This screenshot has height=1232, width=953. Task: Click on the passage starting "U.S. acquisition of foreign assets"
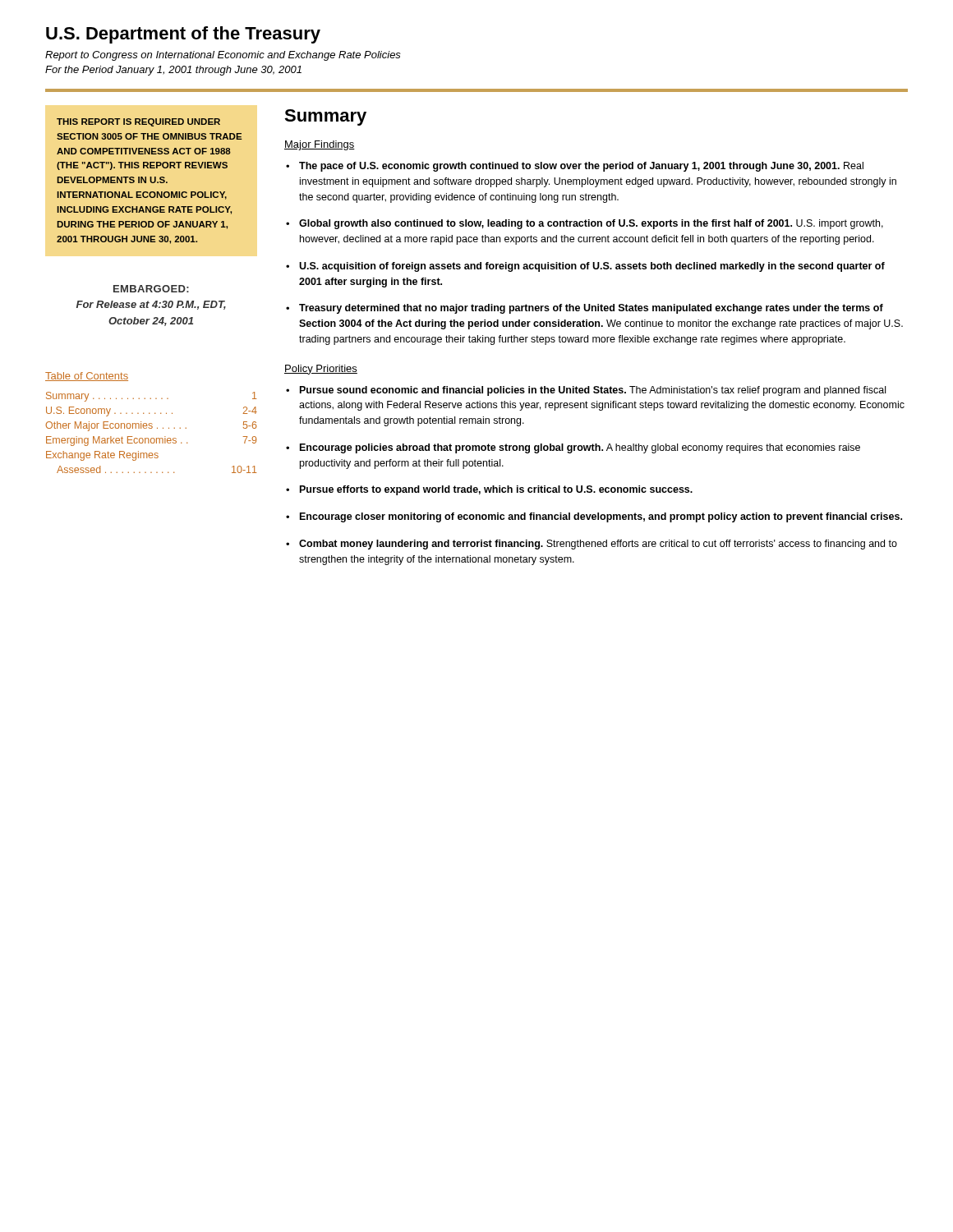click(596, 274)
